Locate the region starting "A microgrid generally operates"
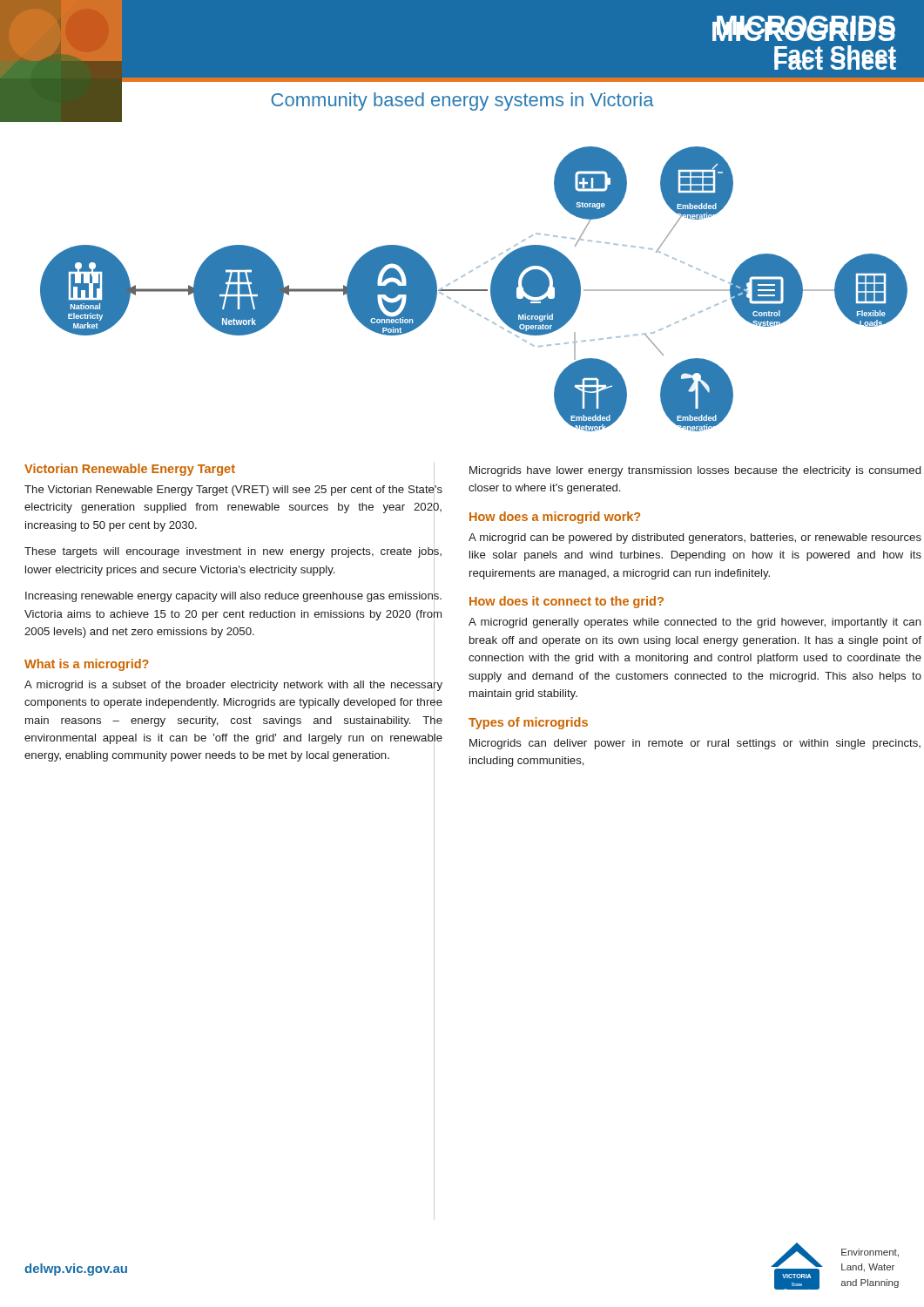 click(x=695, y=658)
